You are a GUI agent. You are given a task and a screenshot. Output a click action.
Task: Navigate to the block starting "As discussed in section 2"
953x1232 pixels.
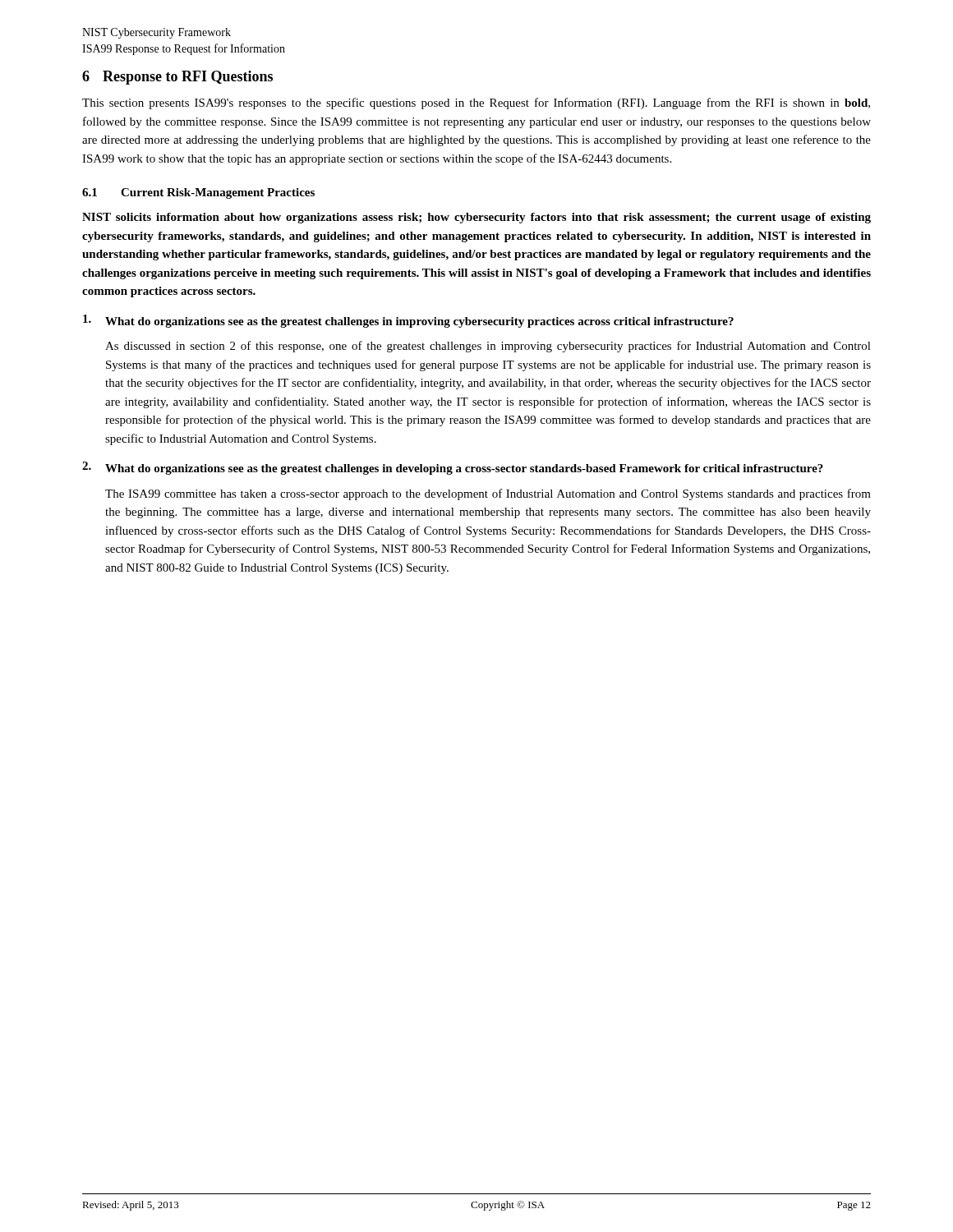coord(488,392)
